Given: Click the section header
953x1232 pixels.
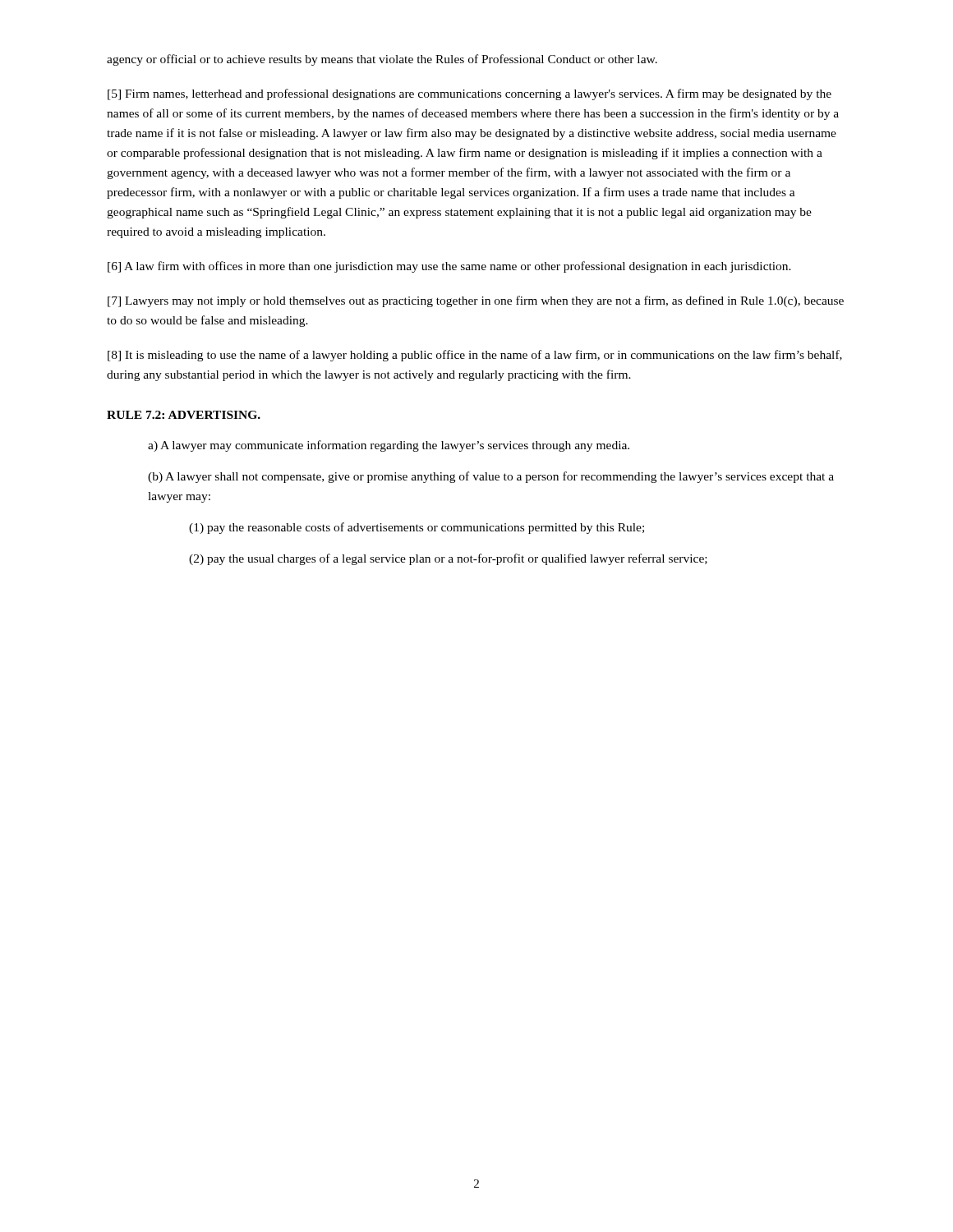Looking at the screenshot, I should point(184,415).
